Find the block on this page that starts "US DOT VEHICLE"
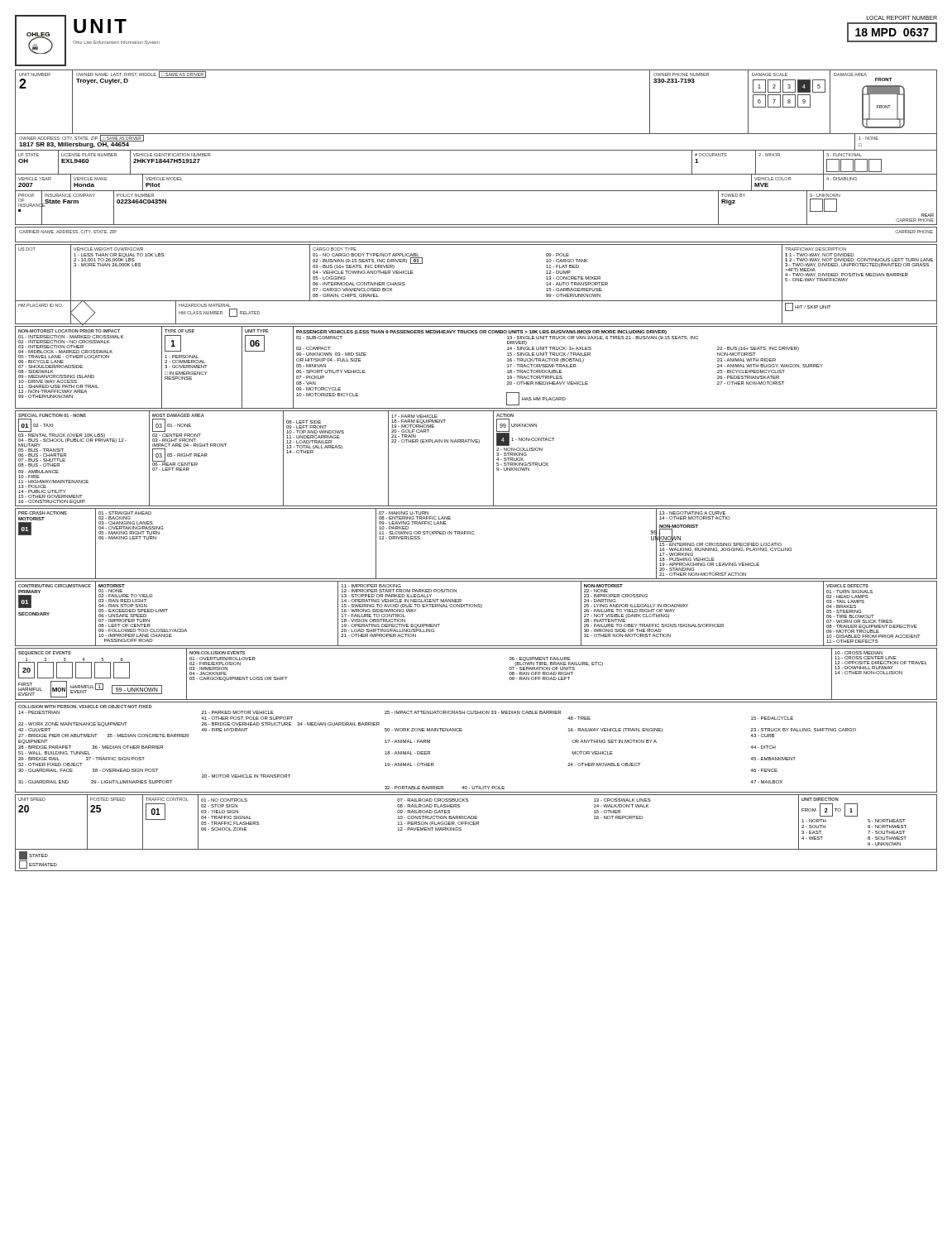 coord(476,284)
